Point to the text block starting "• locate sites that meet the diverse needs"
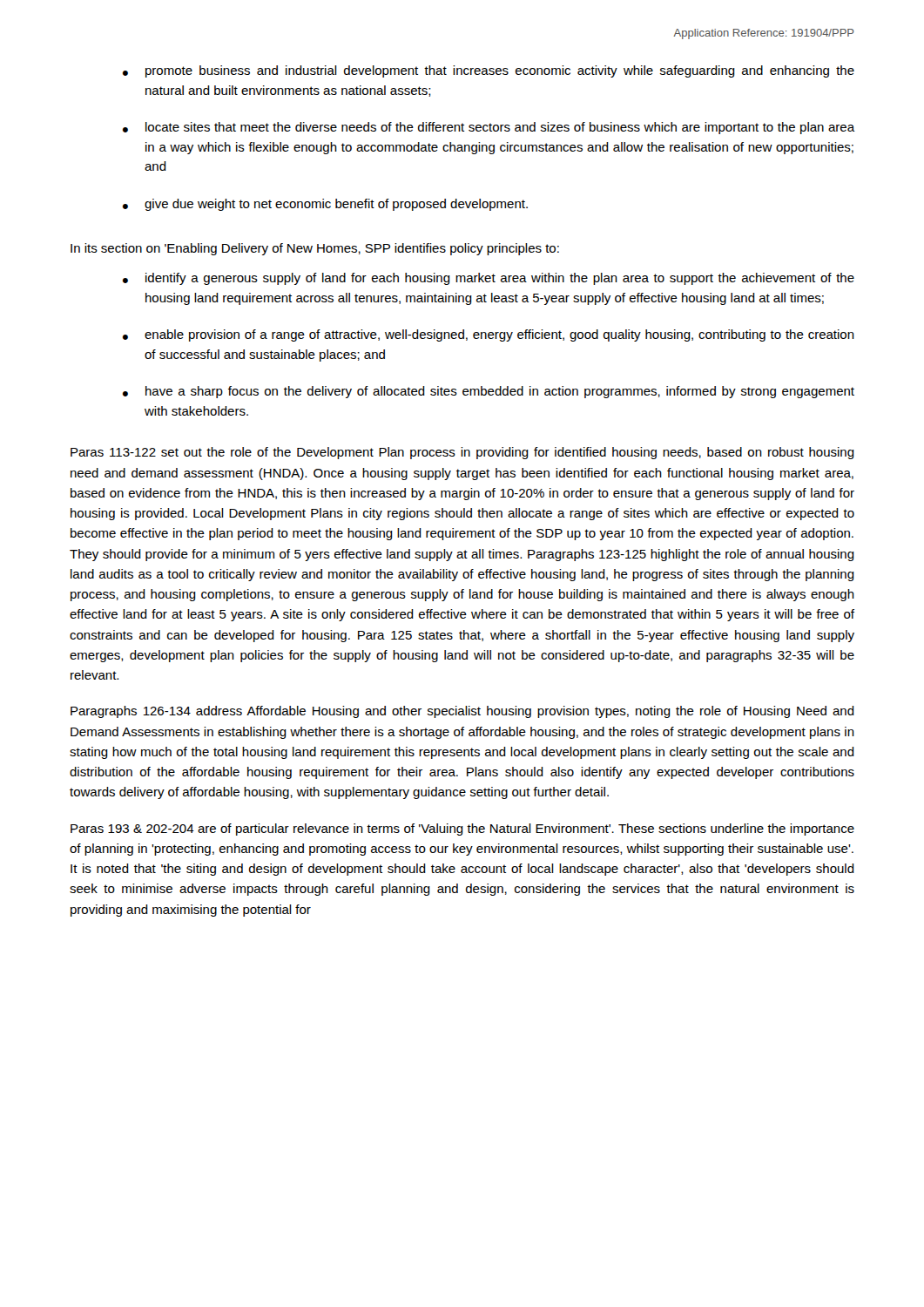Viewport: 924px width, 1307px height. 488,147
